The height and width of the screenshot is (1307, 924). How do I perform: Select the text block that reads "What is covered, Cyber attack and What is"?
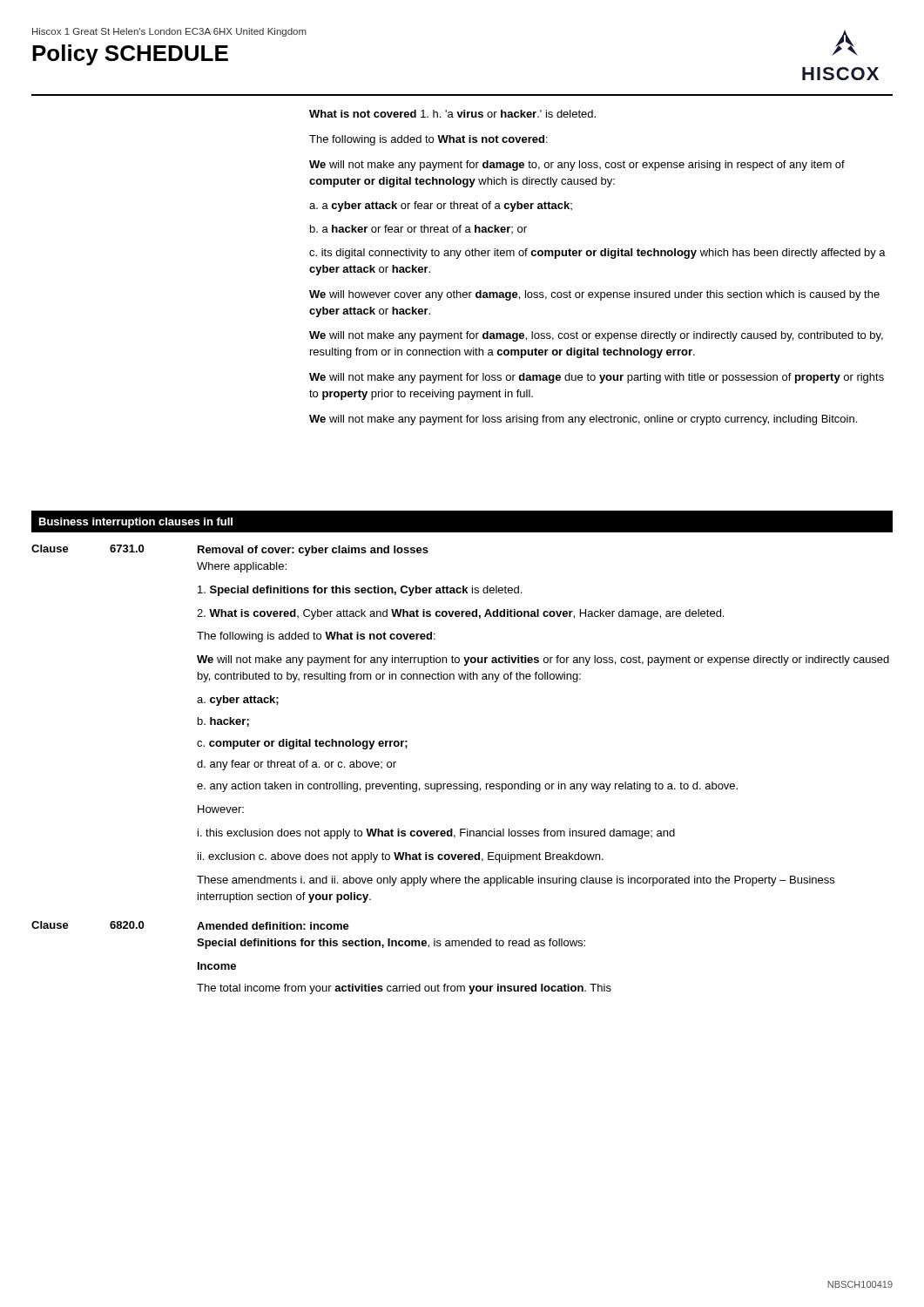(x=461, y=613)
